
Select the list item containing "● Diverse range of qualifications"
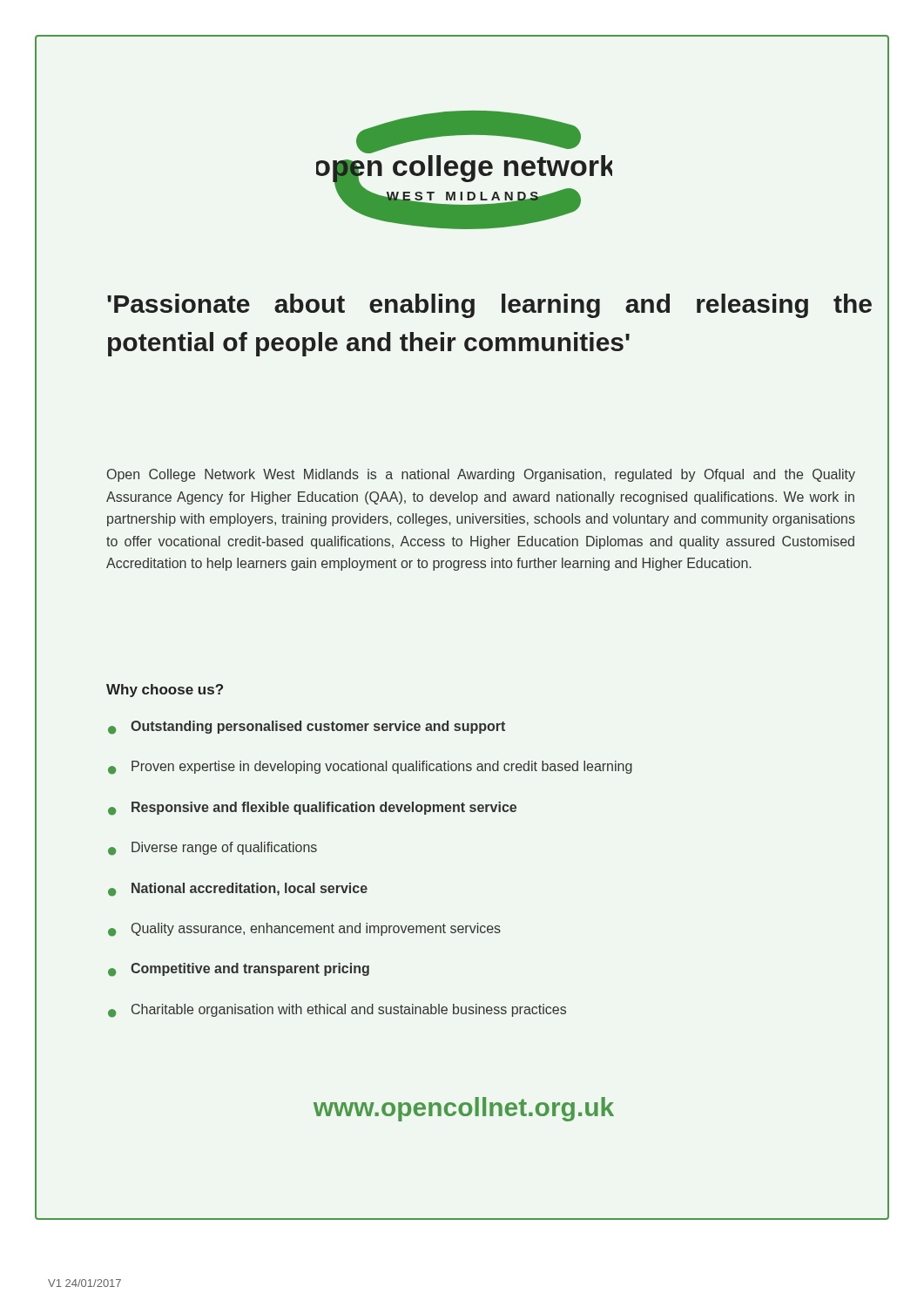click(212, 849)
